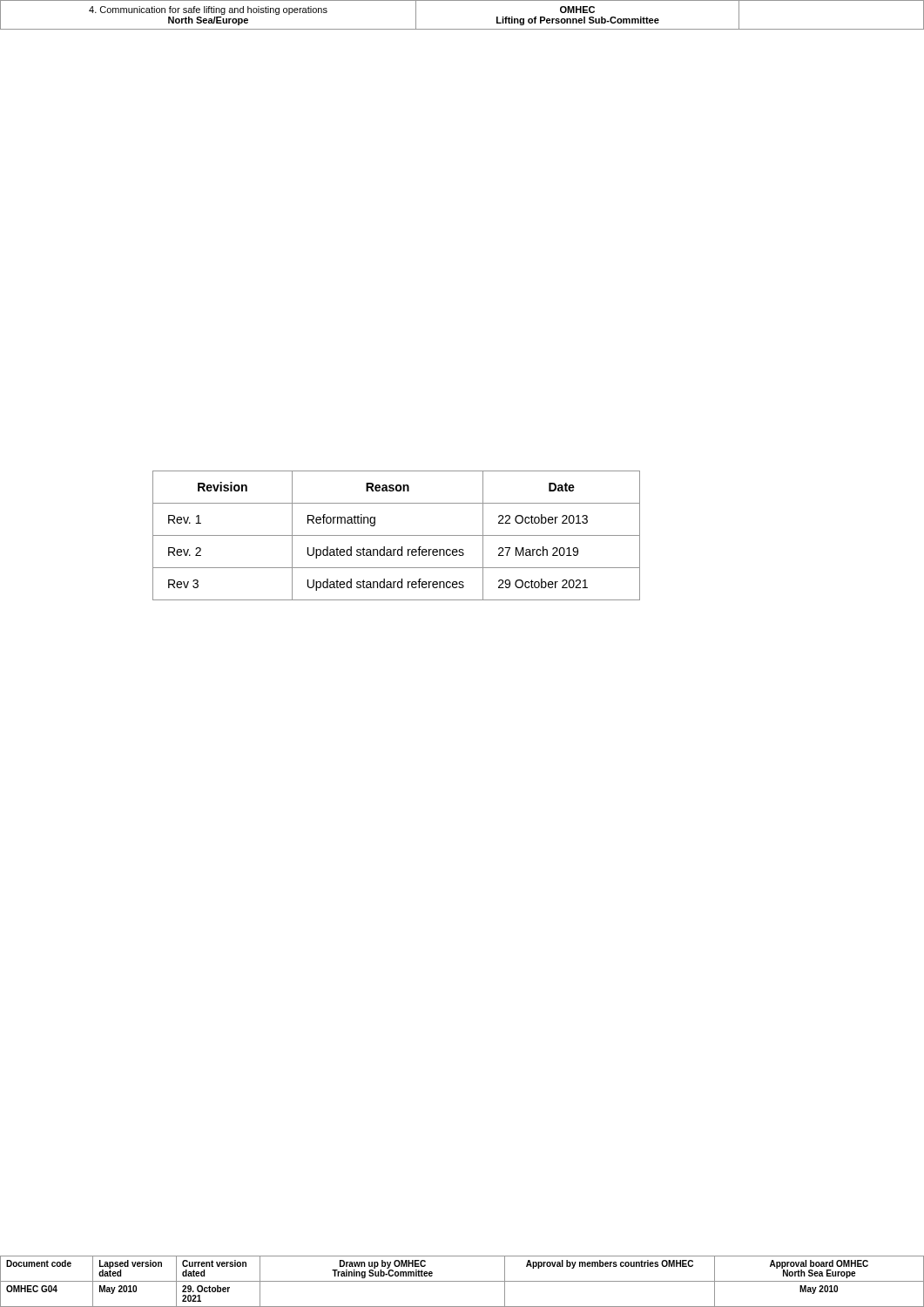Find the table that mentions "Approval by members countries OMHEC"
Viewport: 924px width, 1307px height.
pos(462,1281)
